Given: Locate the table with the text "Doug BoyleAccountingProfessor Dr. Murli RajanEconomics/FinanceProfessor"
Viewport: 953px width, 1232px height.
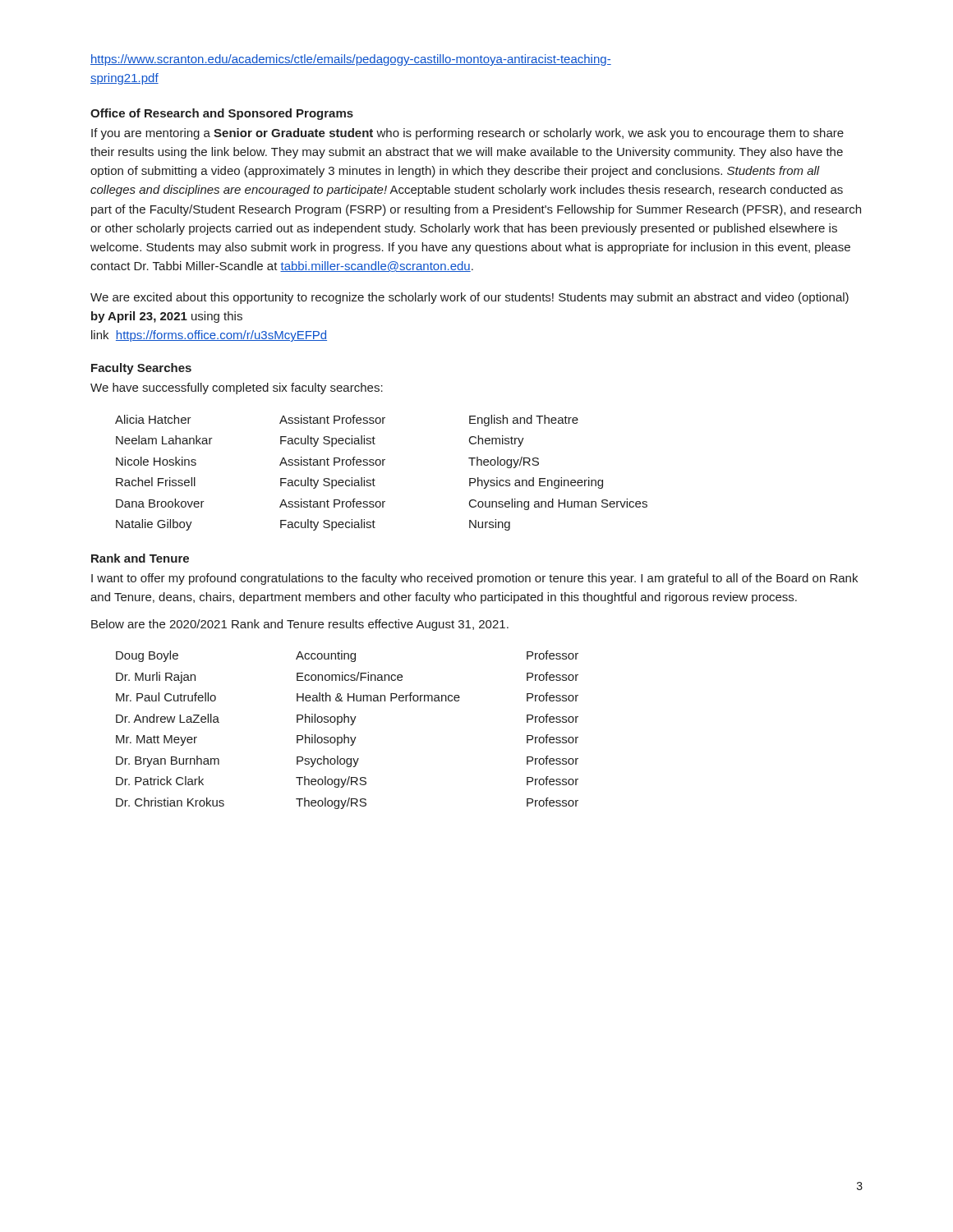Looking at the screenshot, I should (489, 729).
